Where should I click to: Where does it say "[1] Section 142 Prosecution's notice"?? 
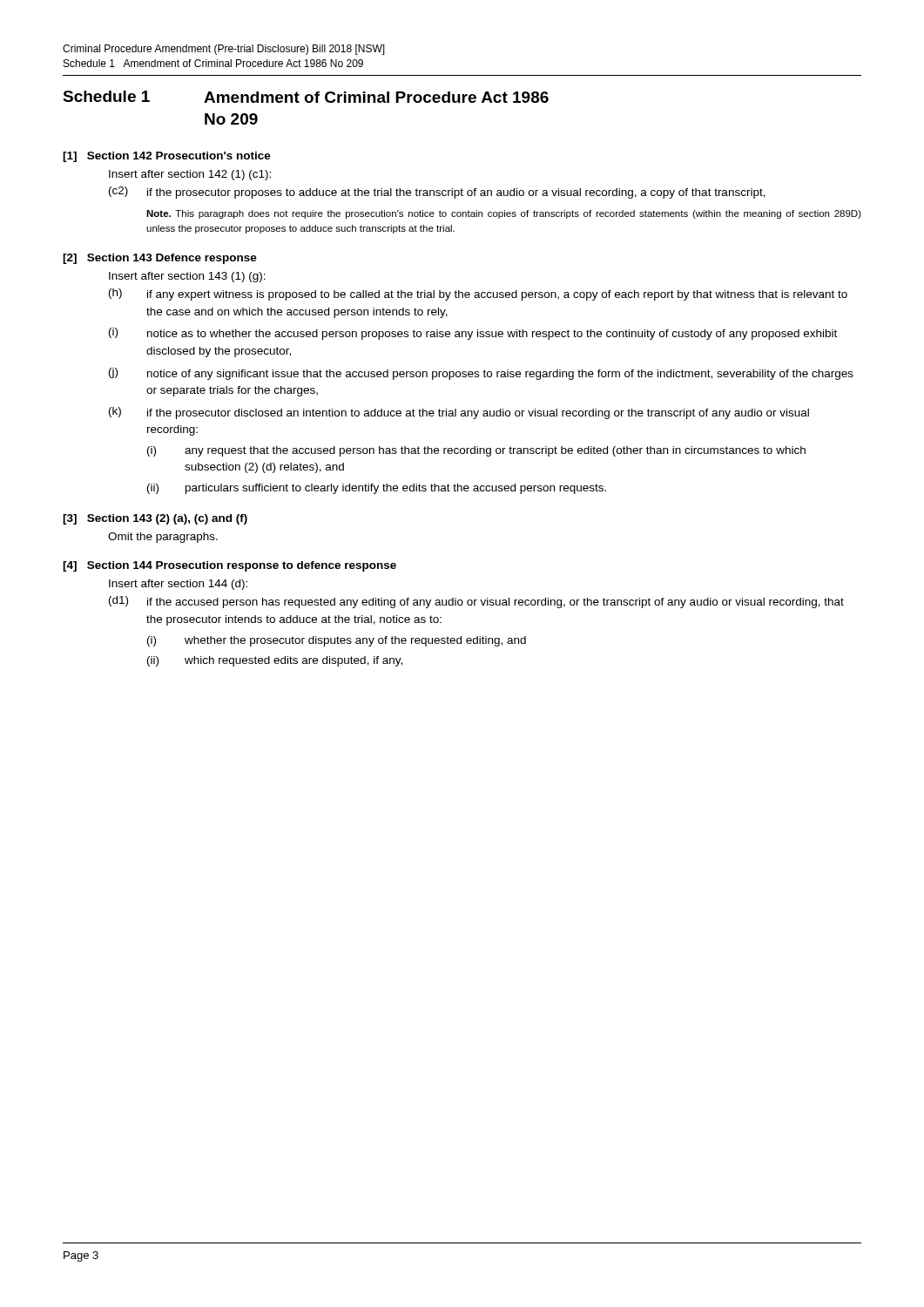[167, 156]
